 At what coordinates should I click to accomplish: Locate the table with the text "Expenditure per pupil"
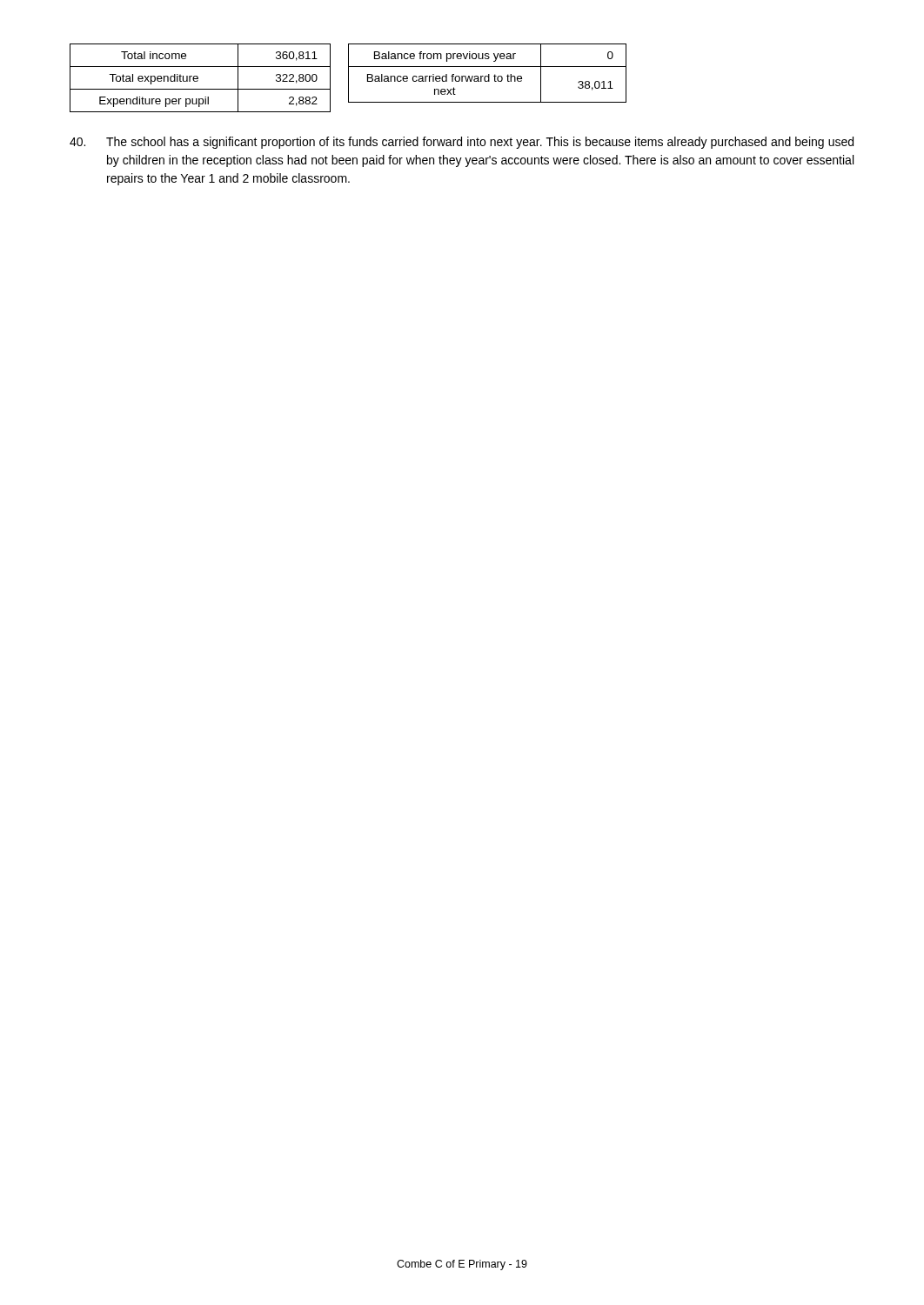coord(200,78)
